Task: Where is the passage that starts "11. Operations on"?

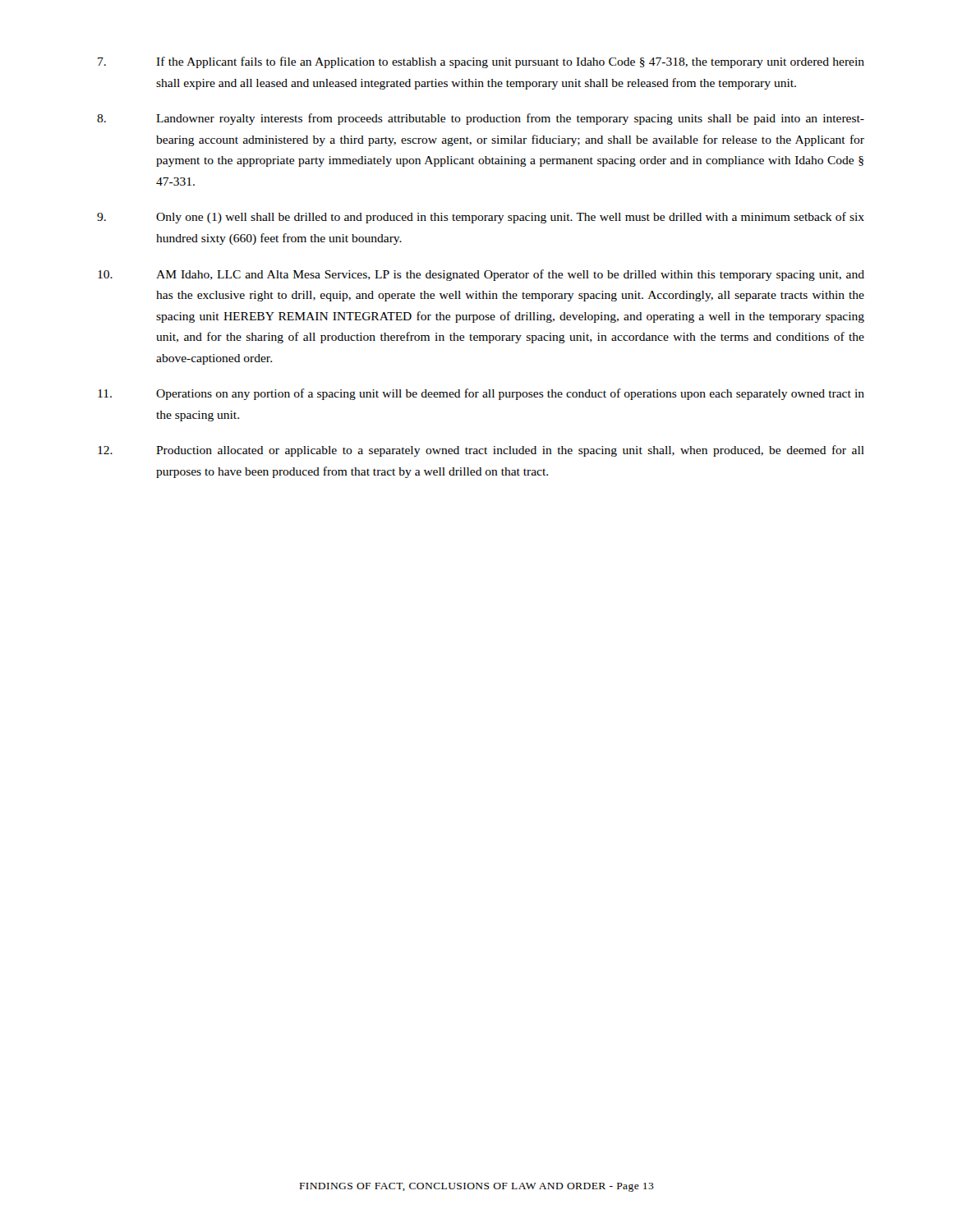Action: pos(476,404)
